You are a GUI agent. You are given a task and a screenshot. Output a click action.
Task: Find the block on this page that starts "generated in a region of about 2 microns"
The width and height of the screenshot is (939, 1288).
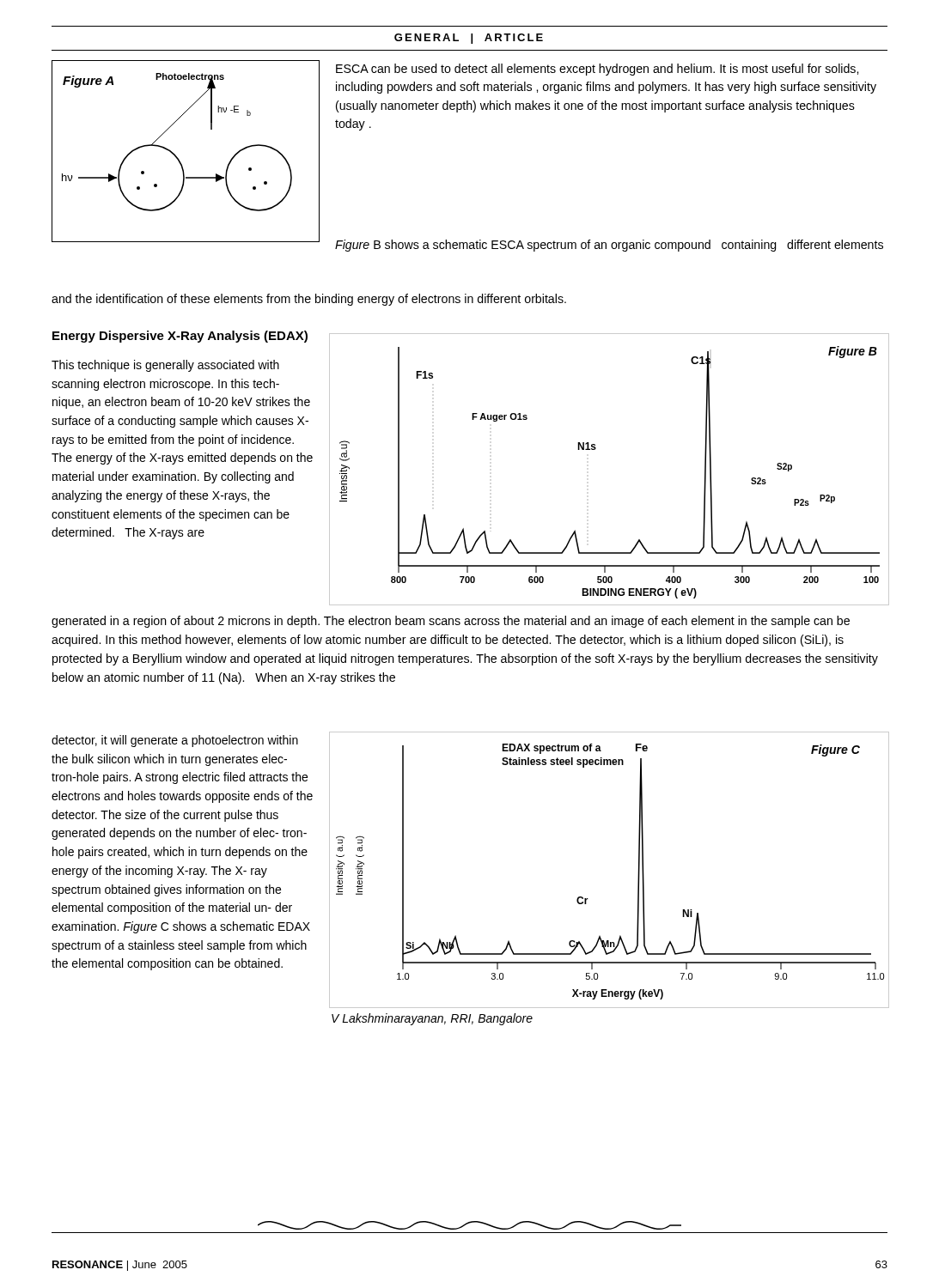(465, 649)
